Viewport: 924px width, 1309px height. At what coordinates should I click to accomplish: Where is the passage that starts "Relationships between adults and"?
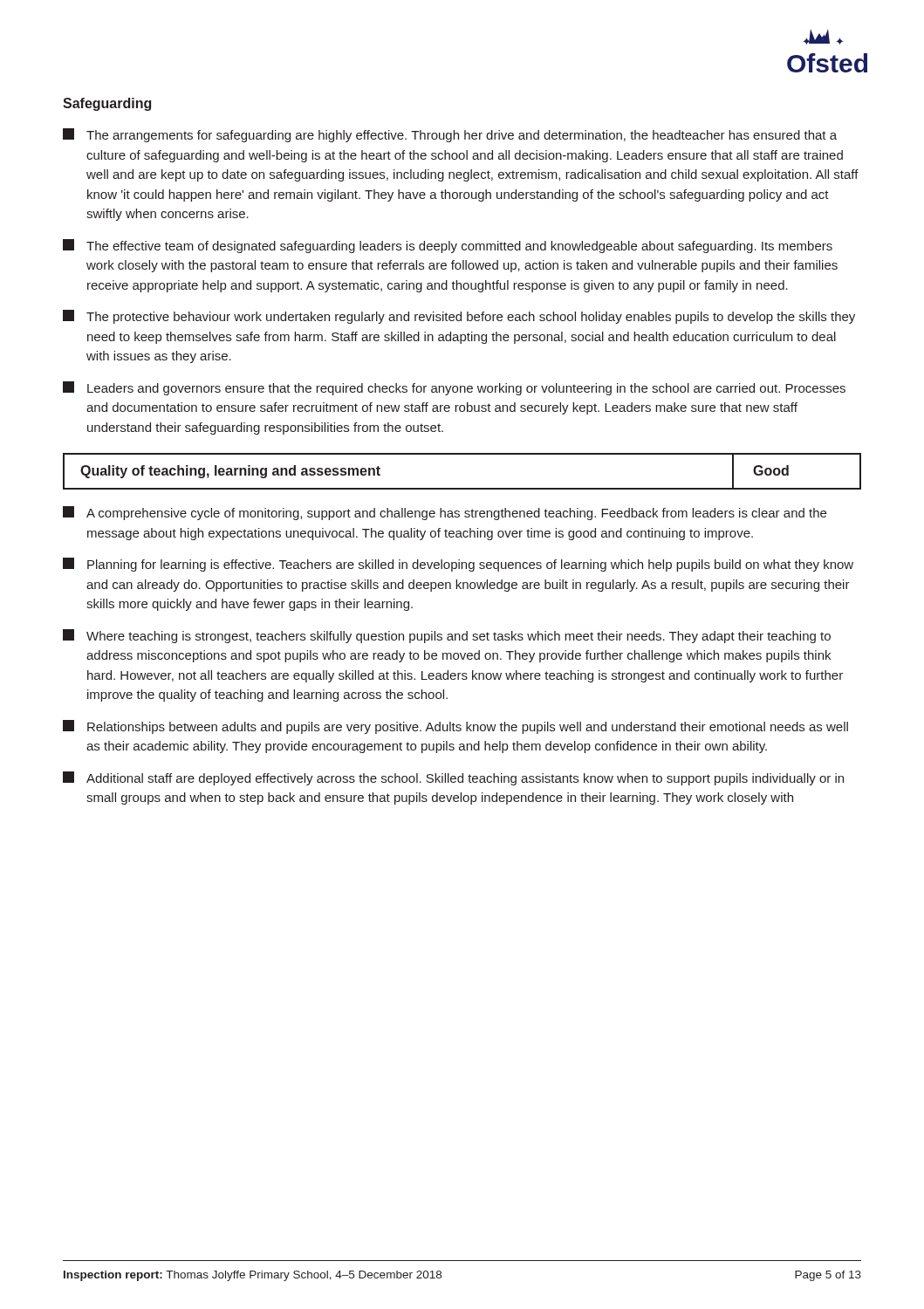click(462, 737)
